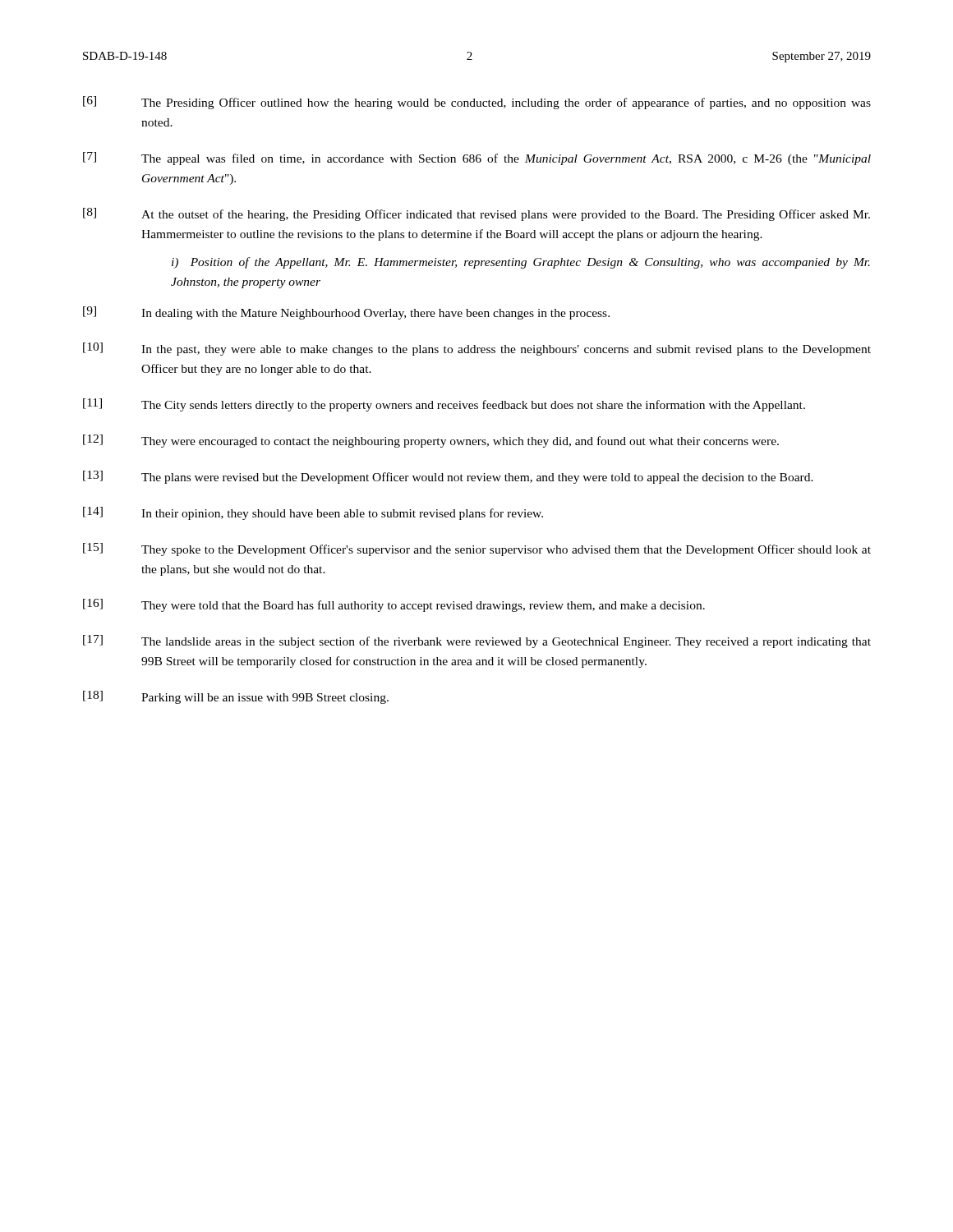Click on the element starting "[15] They spoke to the Development Officer's supervisor"
The height and width of the screenshot is (1232, 953).
point(476,560)
